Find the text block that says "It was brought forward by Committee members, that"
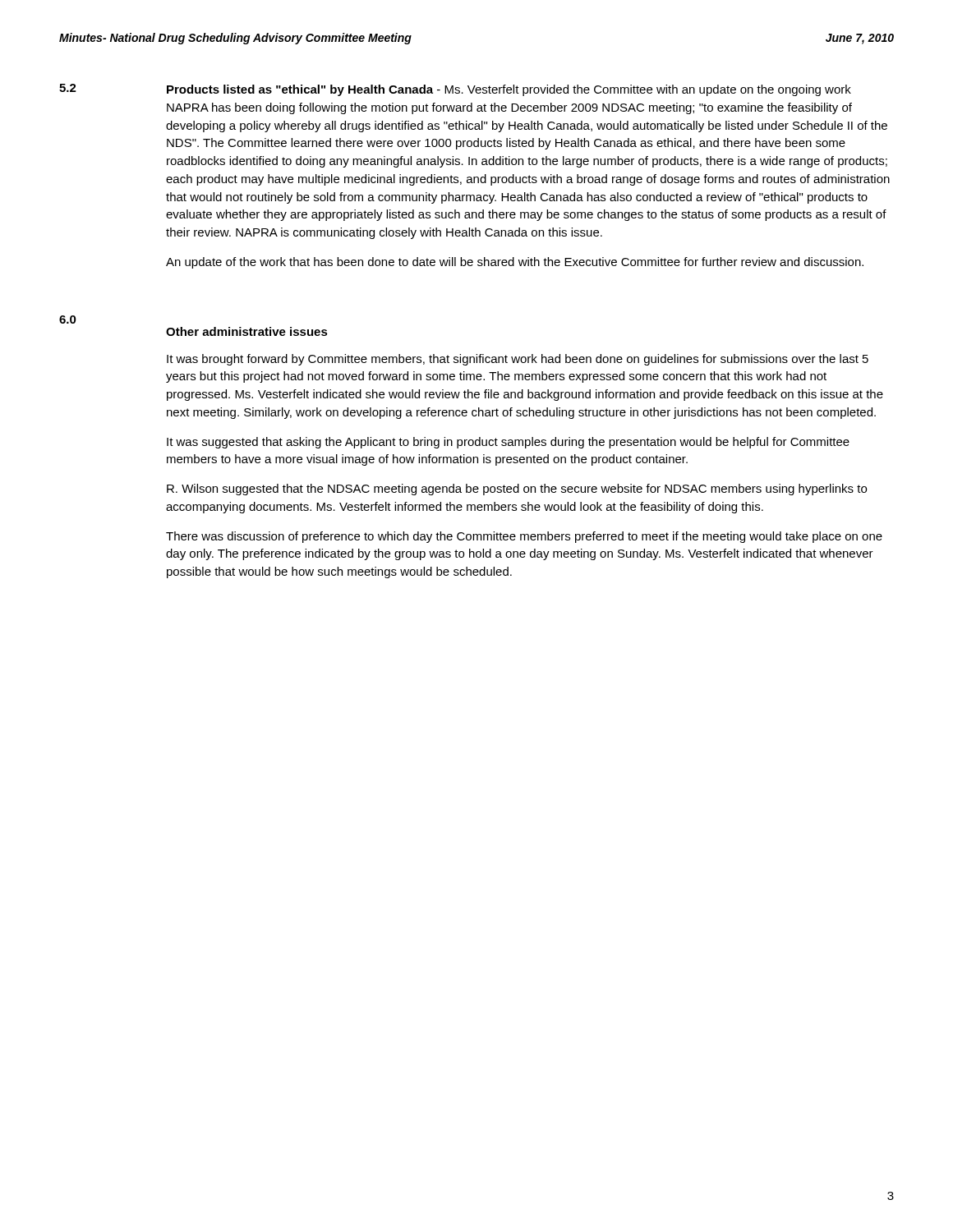The image size is (953, 1232). 525,385
